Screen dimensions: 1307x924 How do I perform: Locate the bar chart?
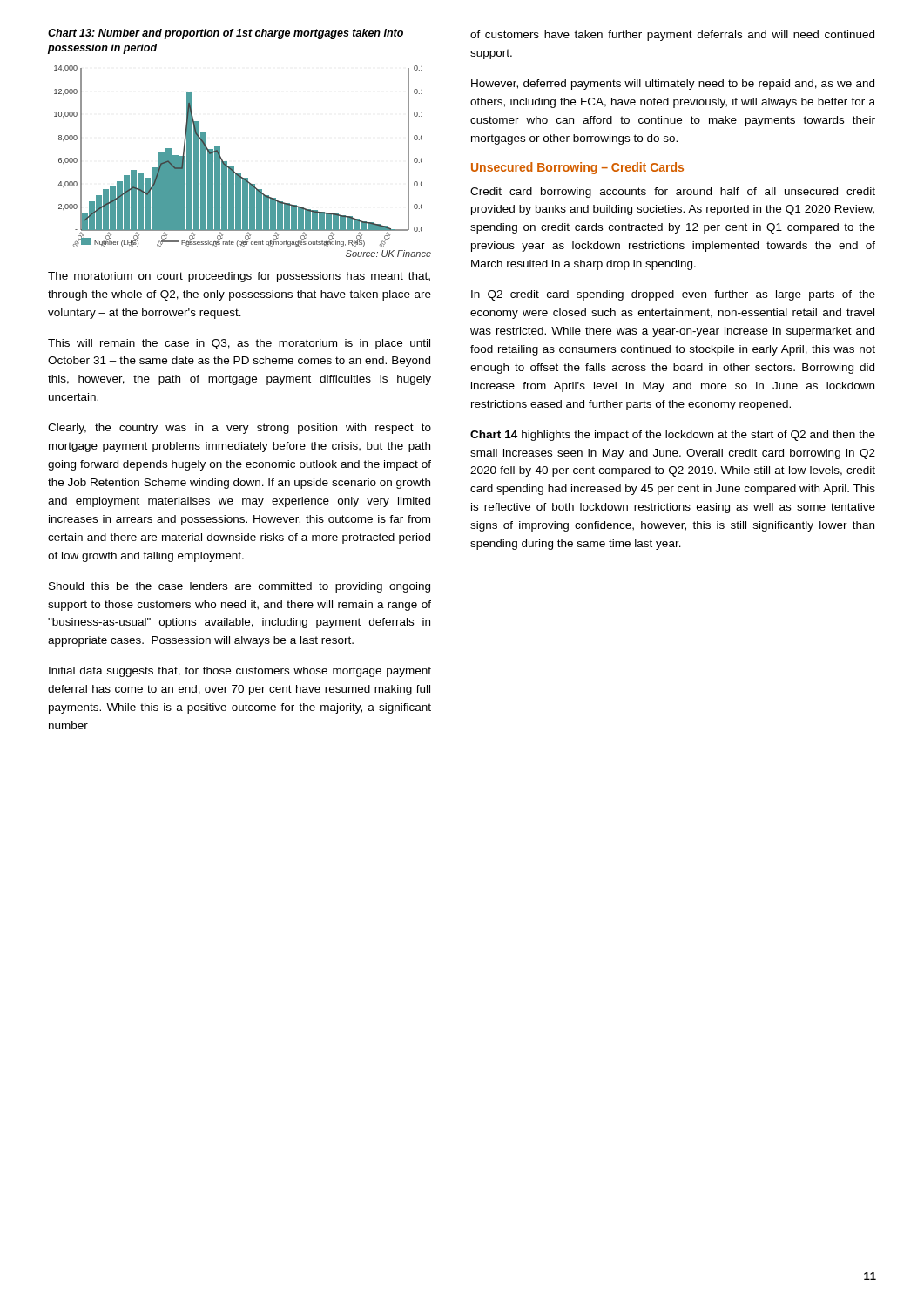tap(235, 153)
